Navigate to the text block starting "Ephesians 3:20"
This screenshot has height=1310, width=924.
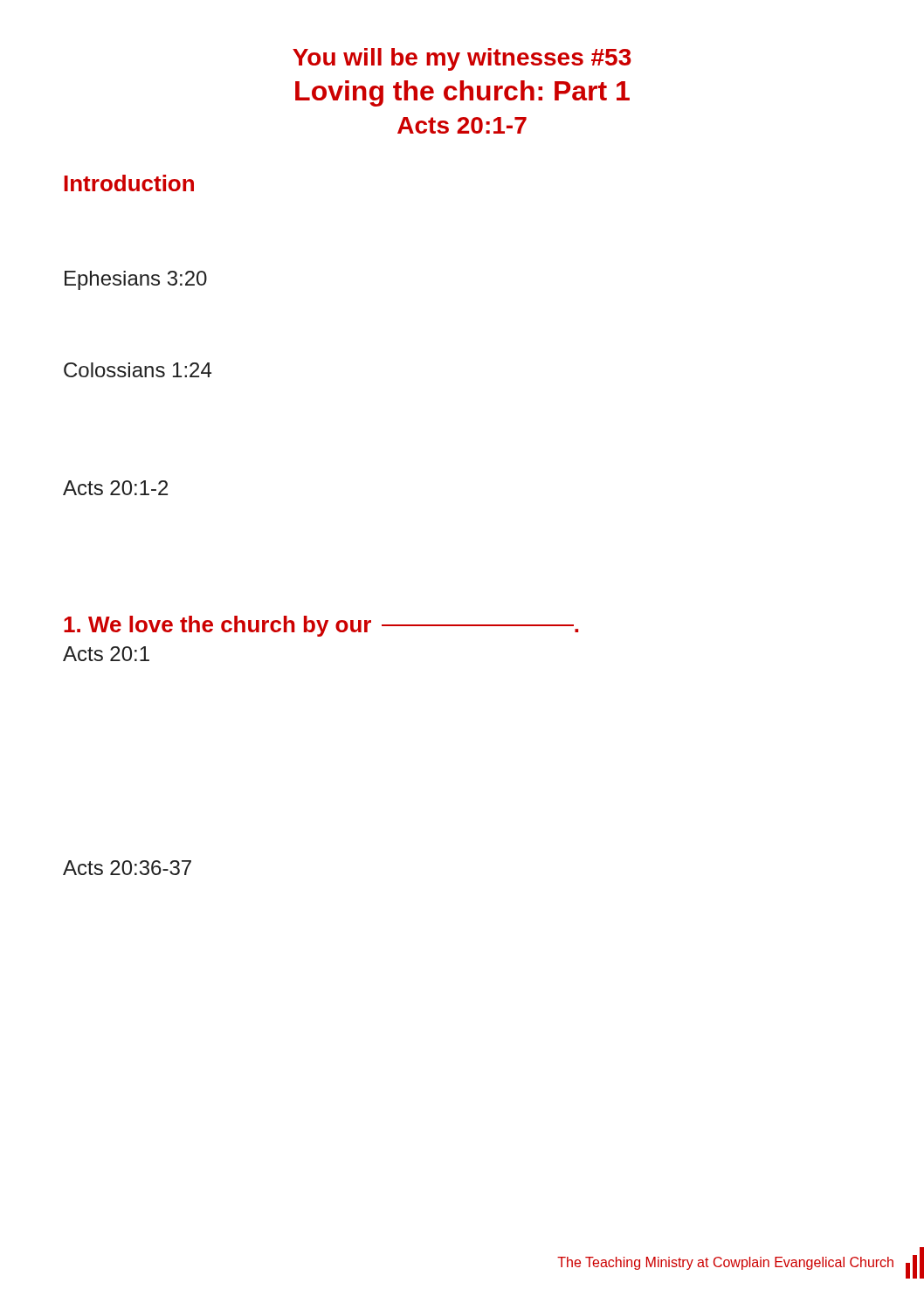(x=135, y=278)
